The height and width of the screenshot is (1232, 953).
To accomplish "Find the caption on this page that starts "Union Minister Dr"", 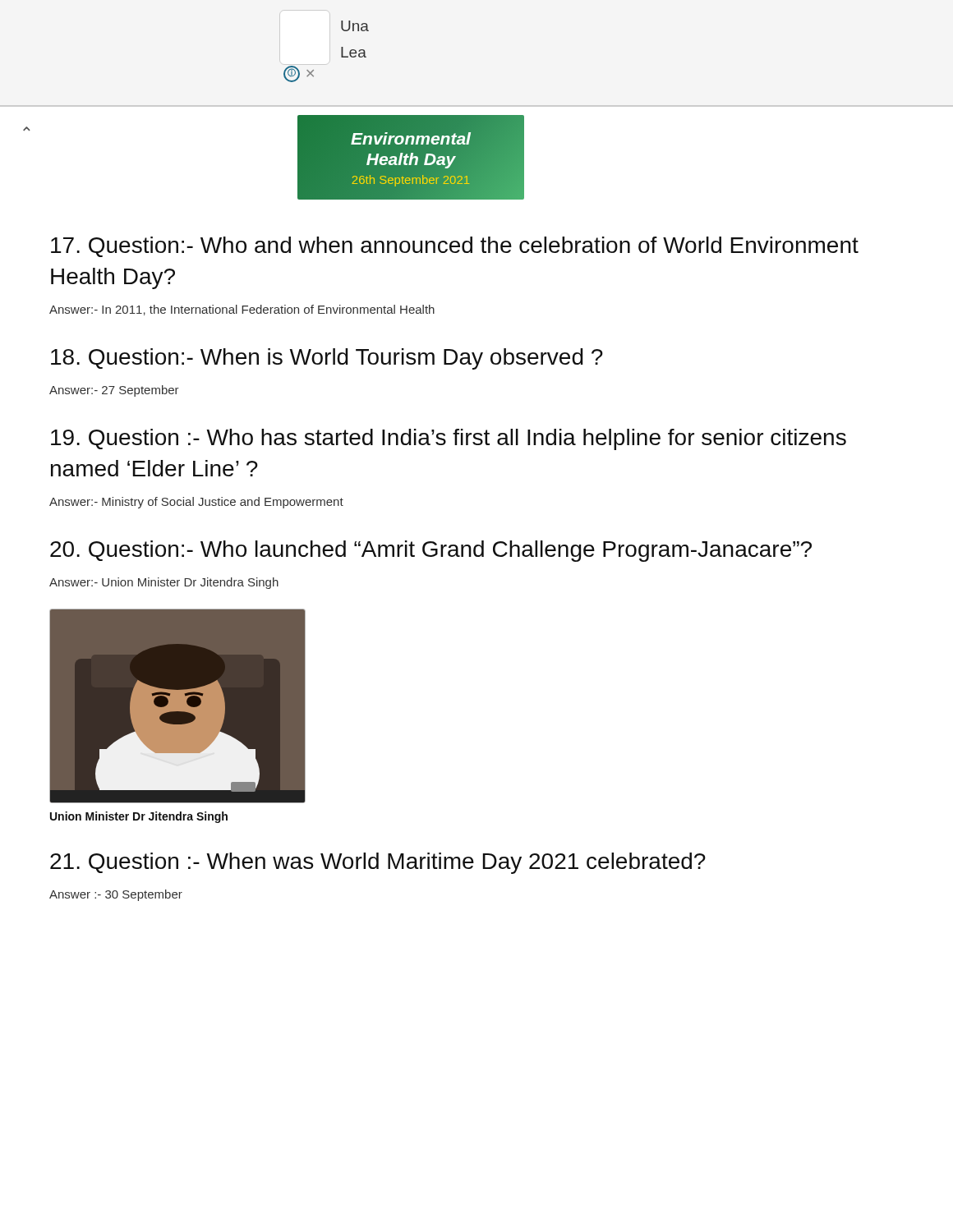I will 139,816.
